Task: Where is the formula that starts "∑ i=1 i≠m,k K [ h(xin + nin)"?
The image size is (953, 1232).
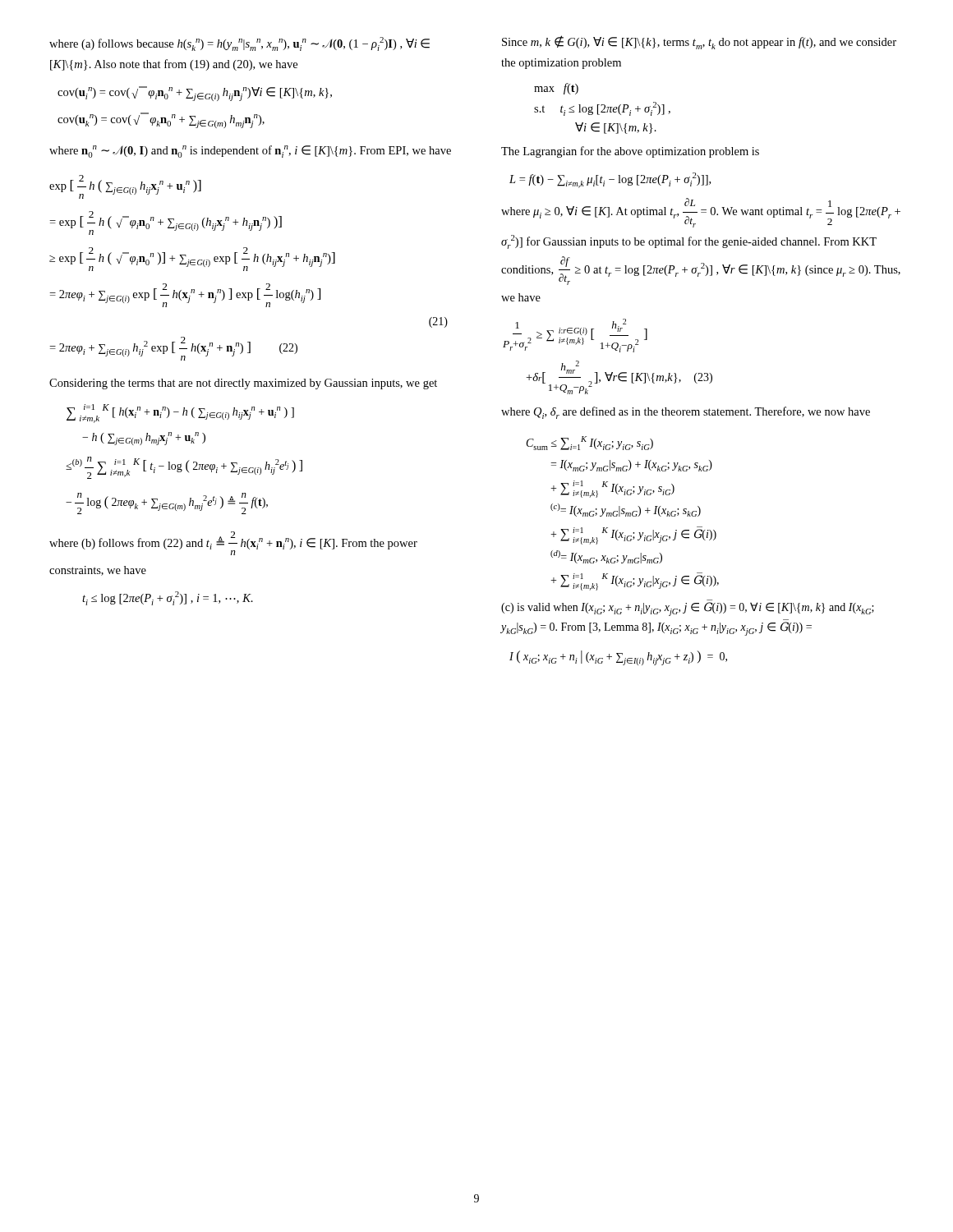Action: coord(259,460)
